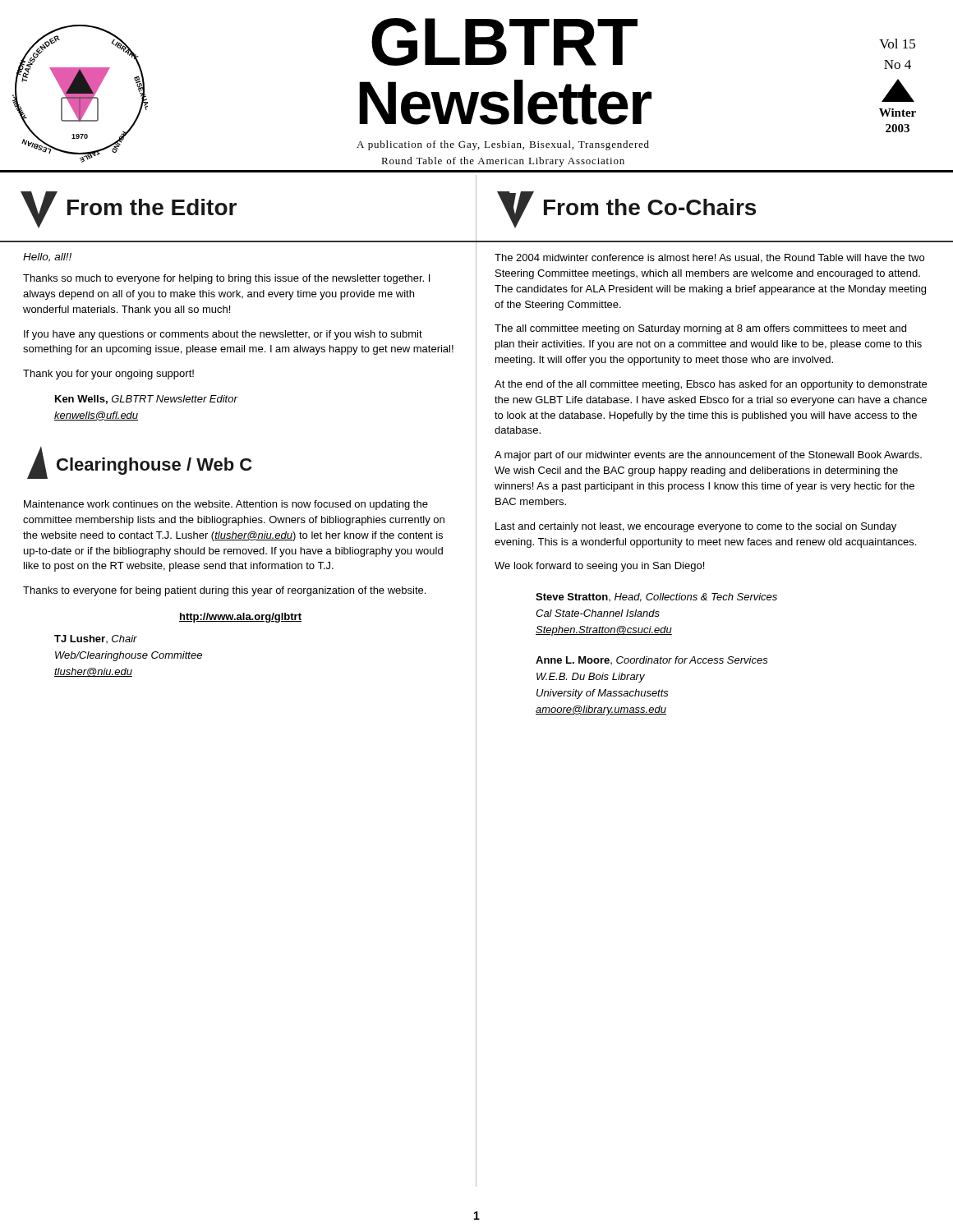Screen dimensions: 1232x953
Task: Select the text block that reads "If you have any questions or comments"
Action: pyautogui.click(x=238, y=341)
